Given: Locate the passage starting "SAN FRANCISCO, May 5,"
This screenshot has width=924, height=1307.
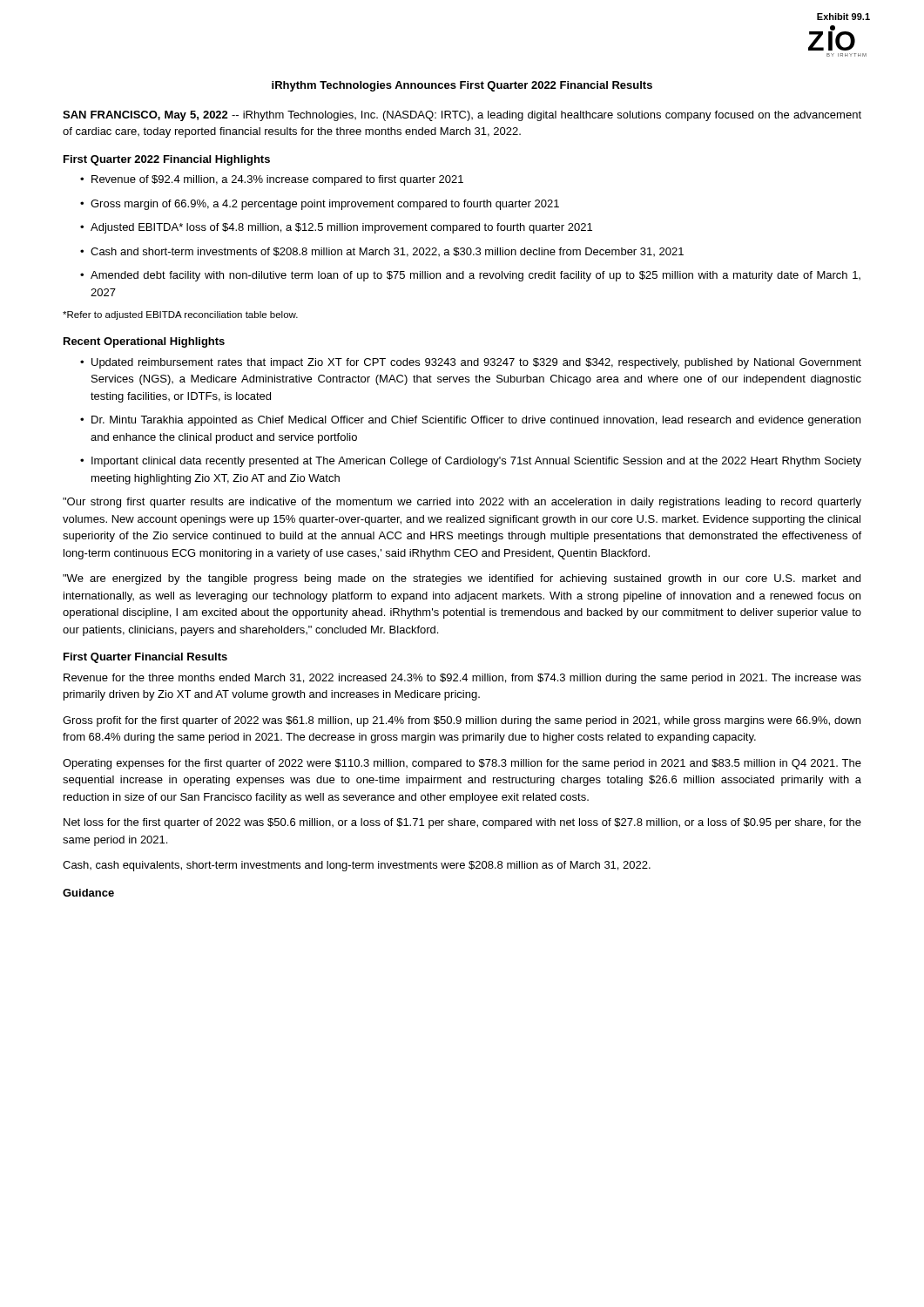Looking at the screenshot, I should point(462,123).
